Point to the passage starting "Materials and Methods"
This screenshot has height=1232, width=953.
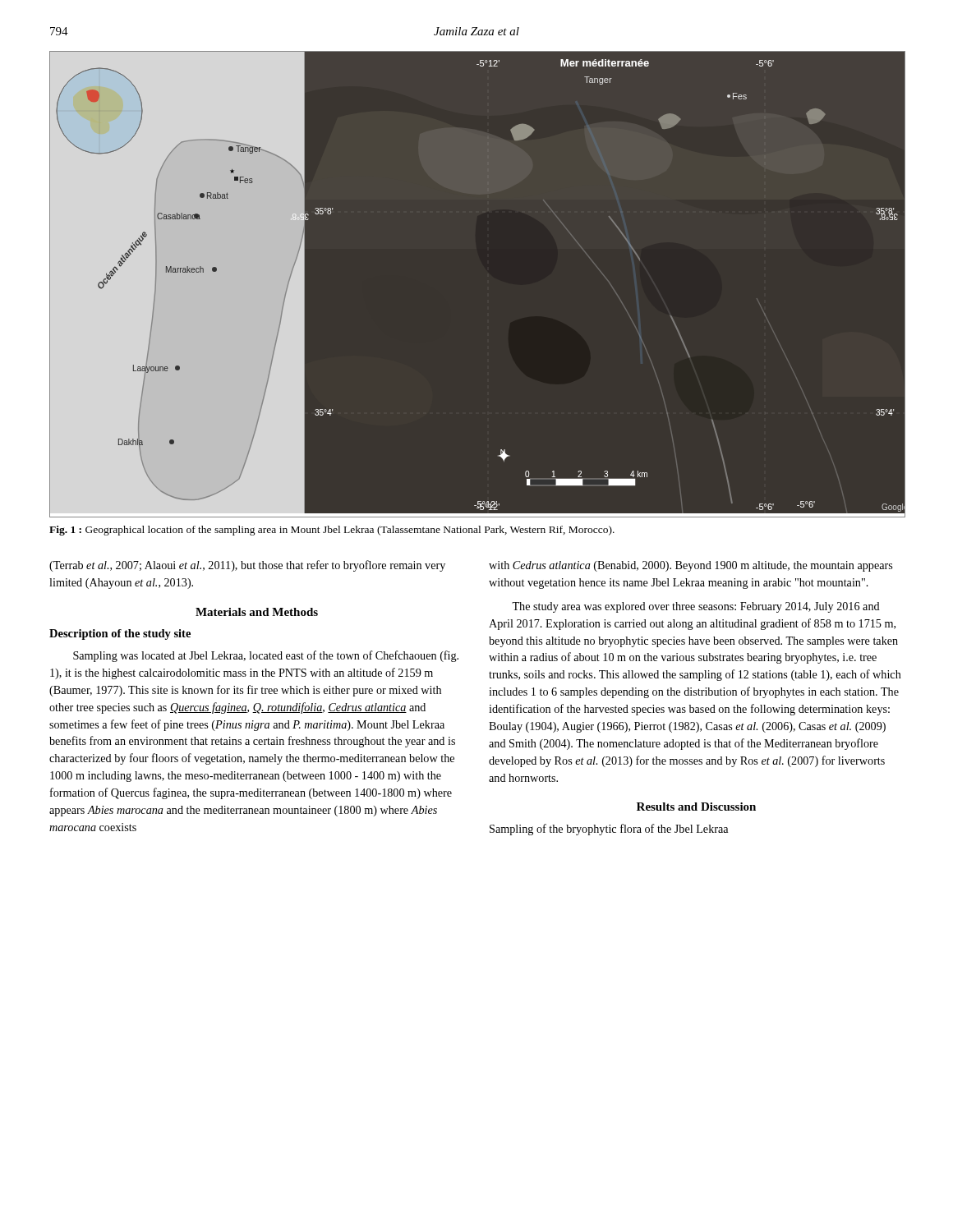[x=257, y=612]
